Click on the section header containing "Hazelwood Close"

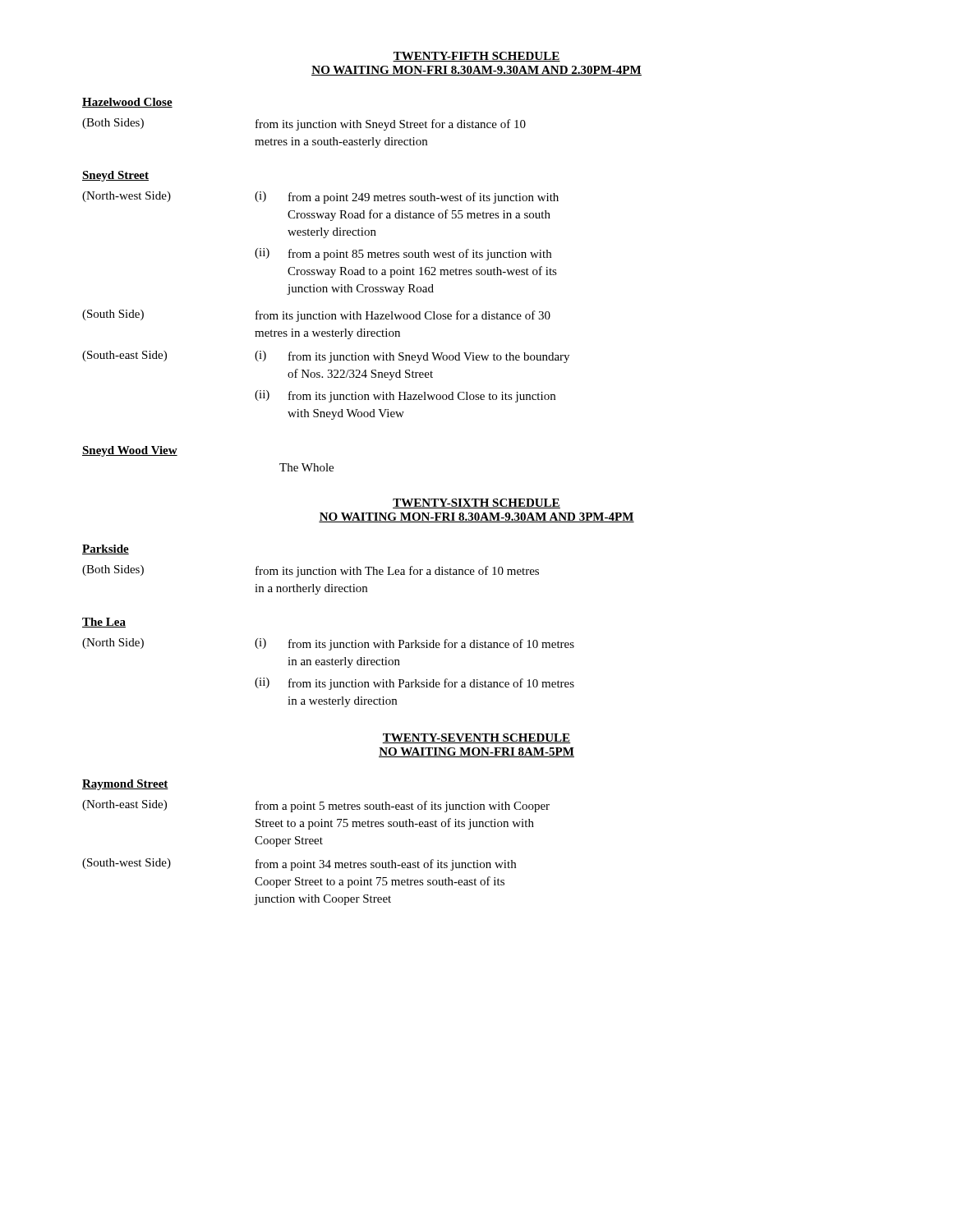[127, 102]
